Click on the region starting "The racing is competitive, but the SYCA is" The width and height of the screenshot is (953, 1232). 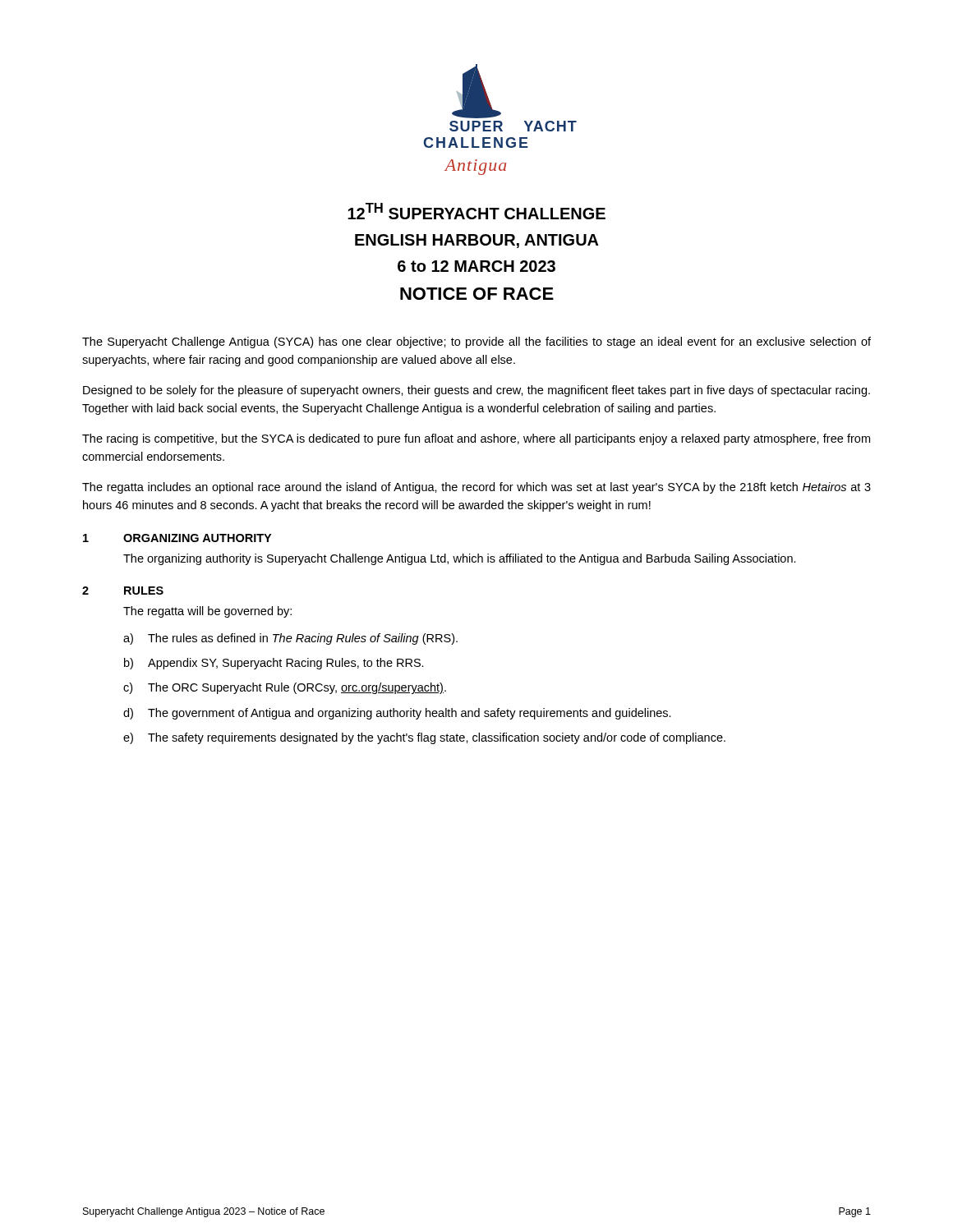[476, 448]
